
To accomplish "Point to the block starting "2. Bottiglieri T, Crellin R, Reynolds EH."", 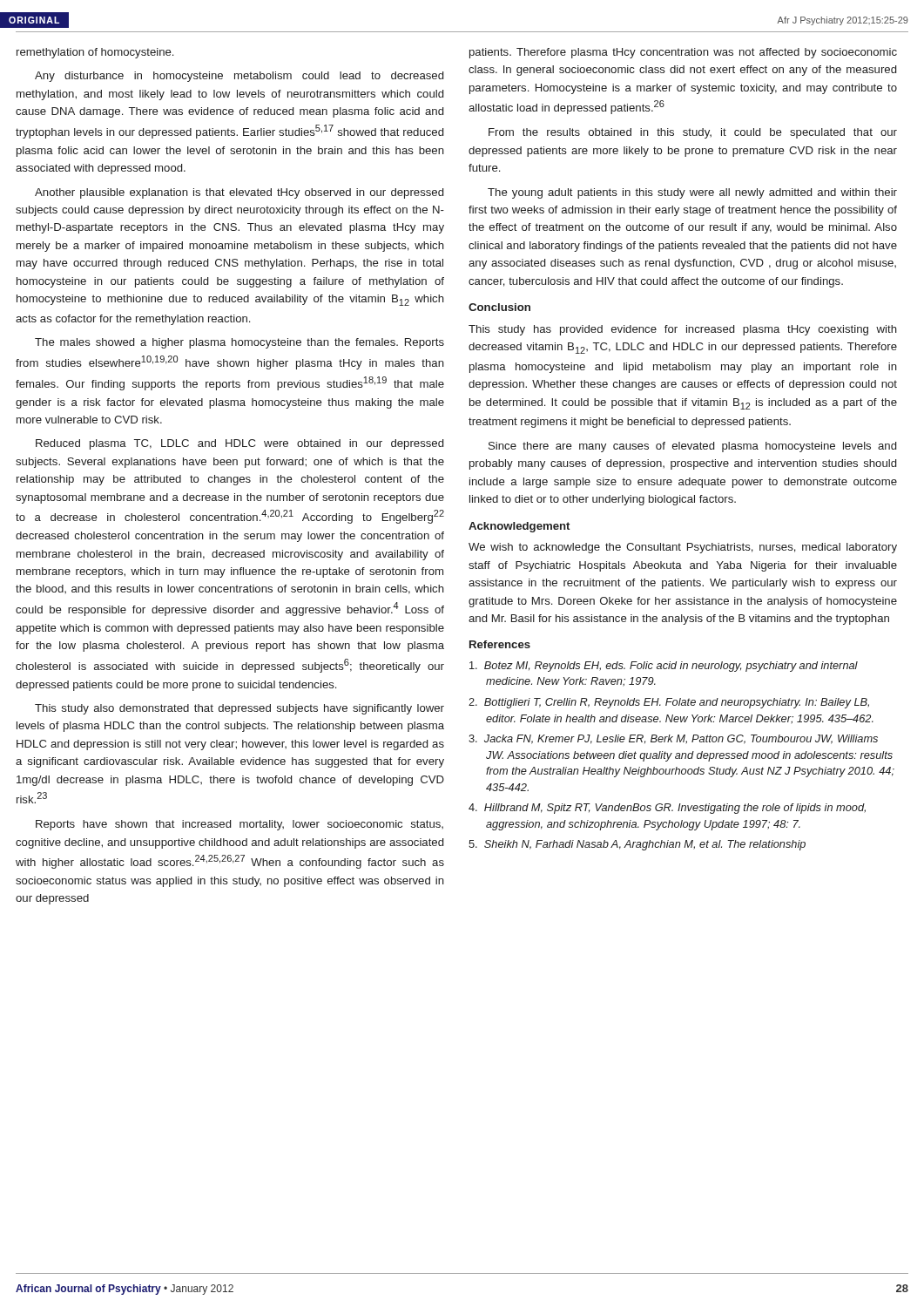I will [x=671, y=710].
